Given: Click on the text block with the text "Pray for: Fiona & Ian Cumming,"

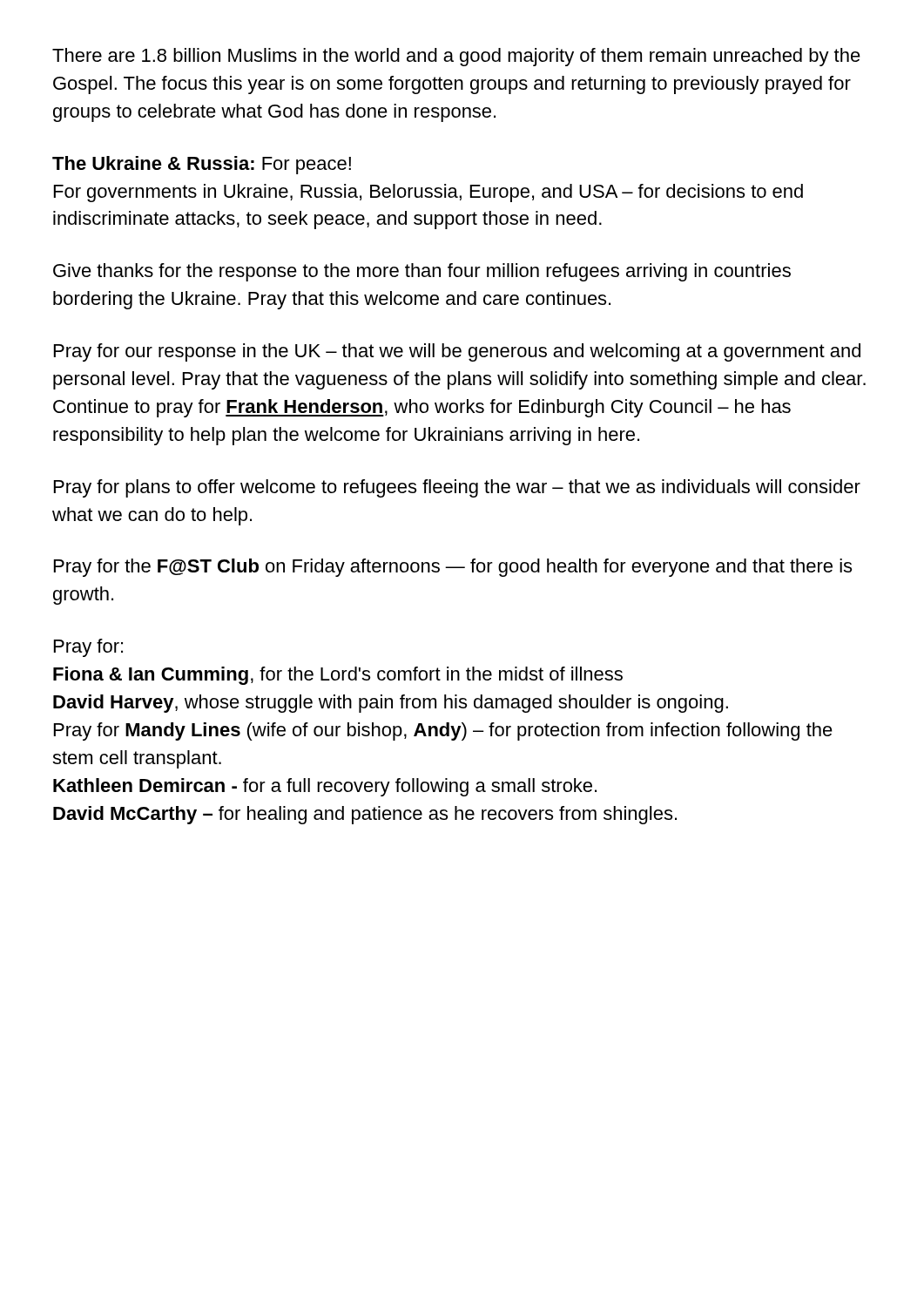Looking at the screenshot, I should (443, 730).
